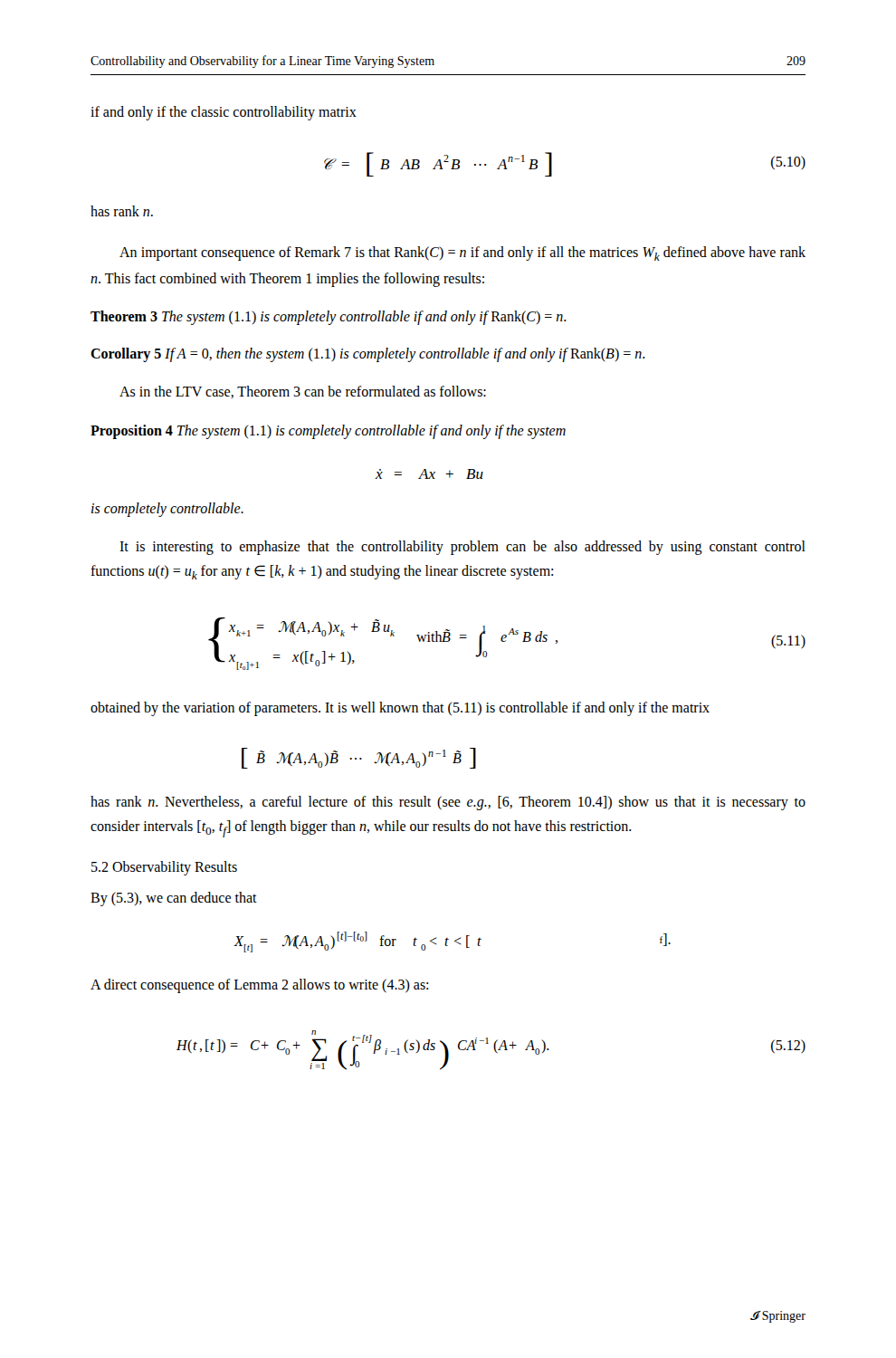
Task: Locate the section header that says "5.2 Observability Results"
Action: click(164, 867)
